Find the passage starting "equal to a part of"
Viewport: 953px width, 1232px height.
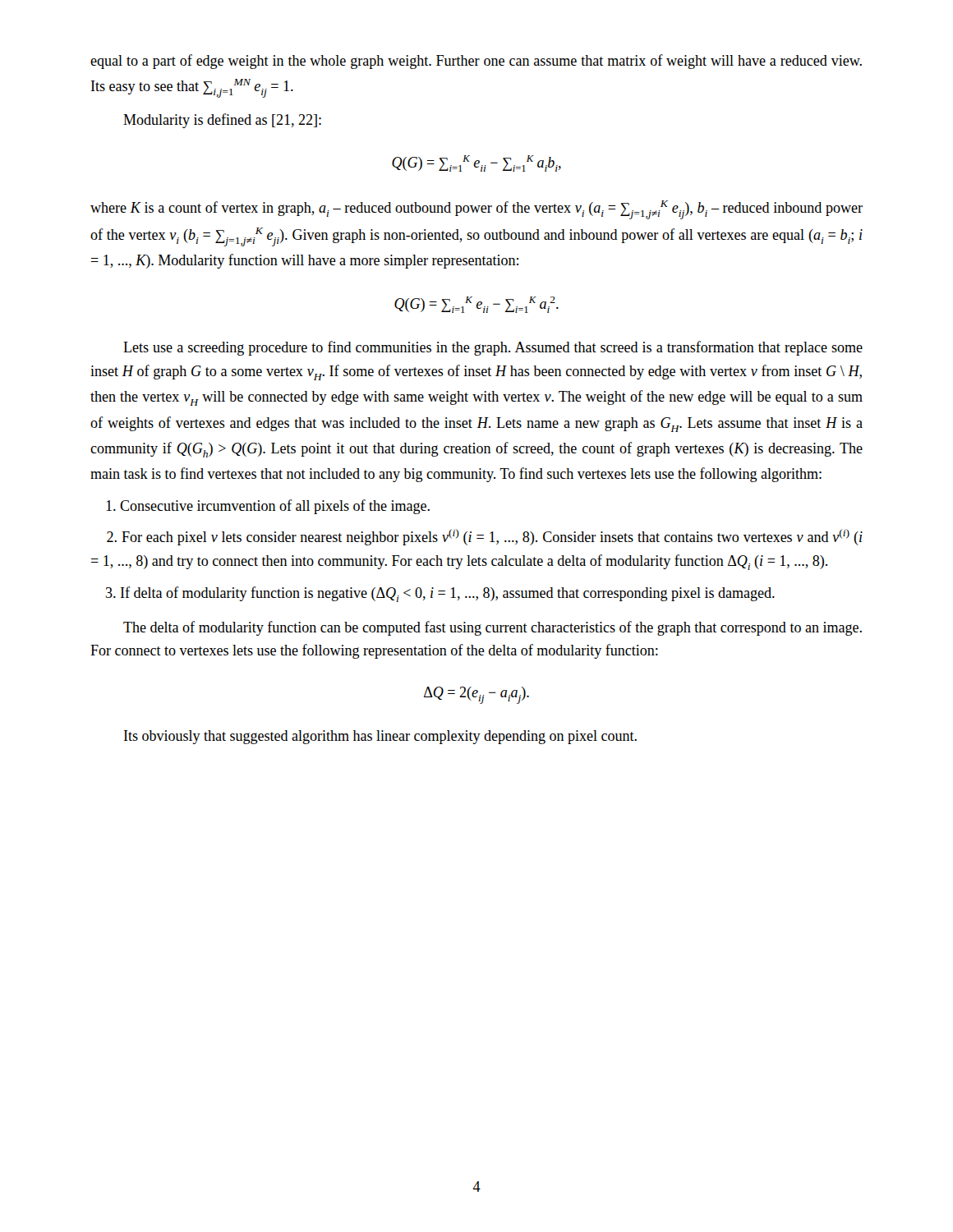[x=476, y=75]
